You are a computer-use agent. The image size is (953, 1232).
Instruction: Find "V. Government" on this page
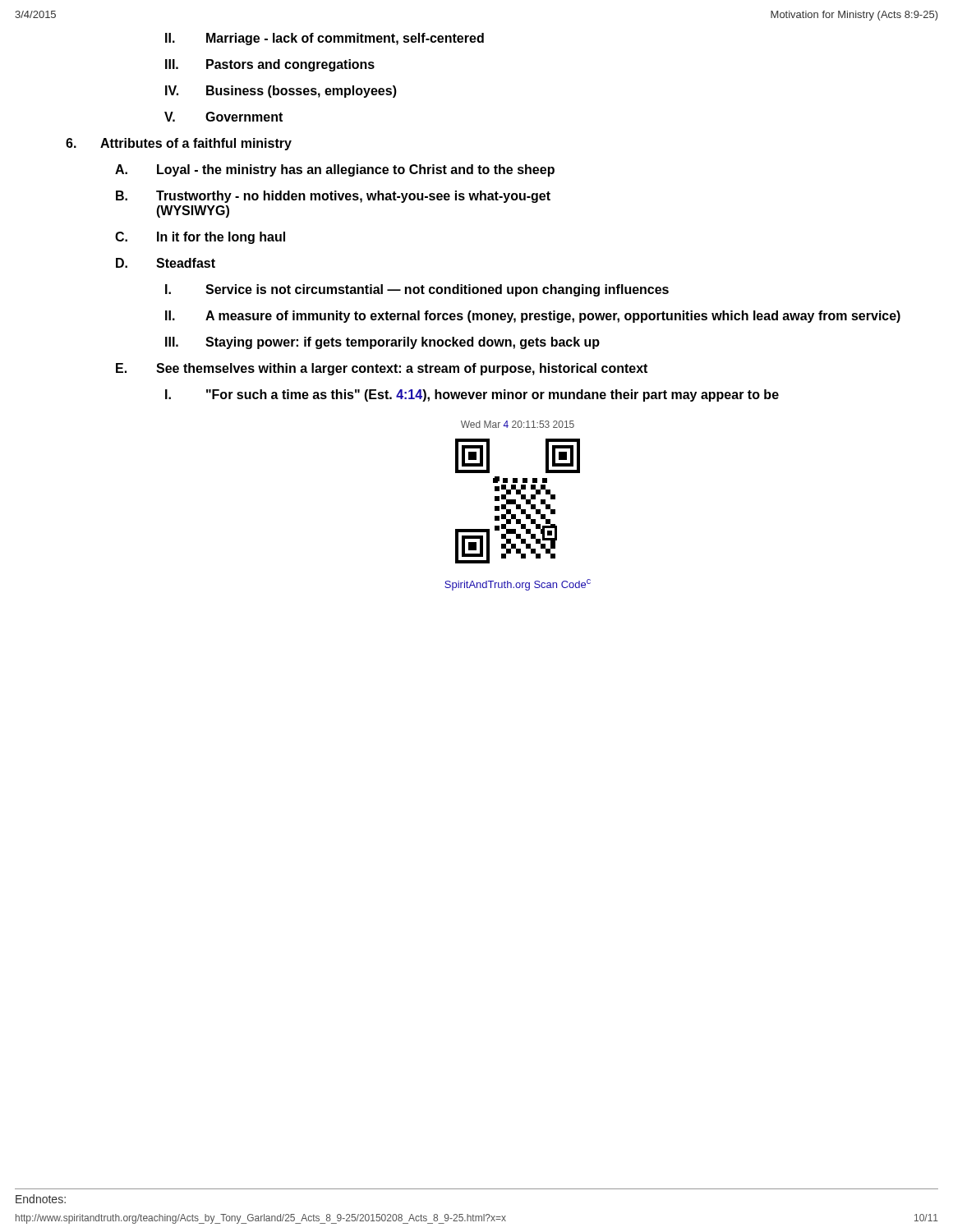tap(223, 117)
